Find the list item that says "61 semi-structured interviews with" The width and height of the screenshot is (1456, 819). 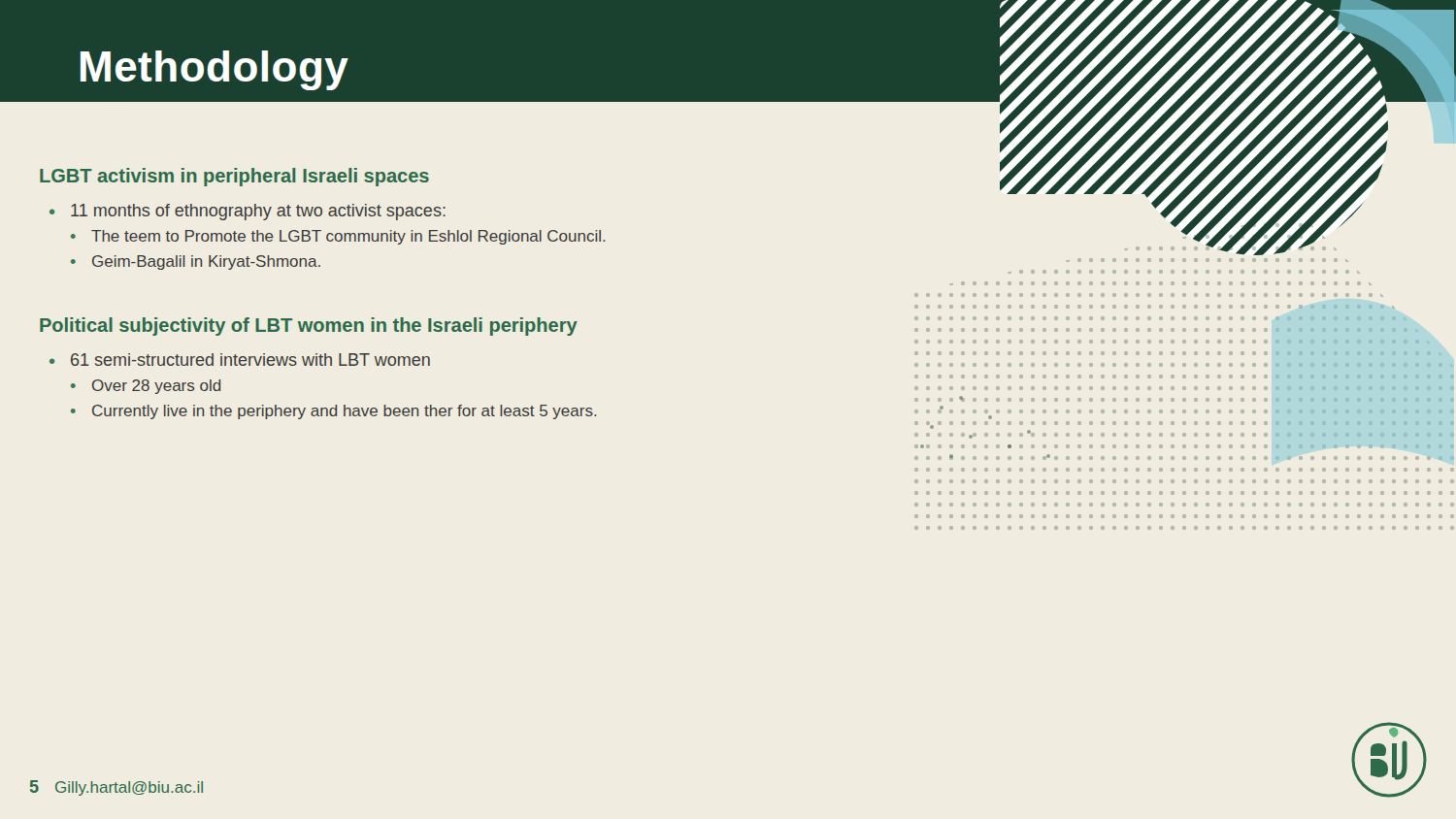240,360
